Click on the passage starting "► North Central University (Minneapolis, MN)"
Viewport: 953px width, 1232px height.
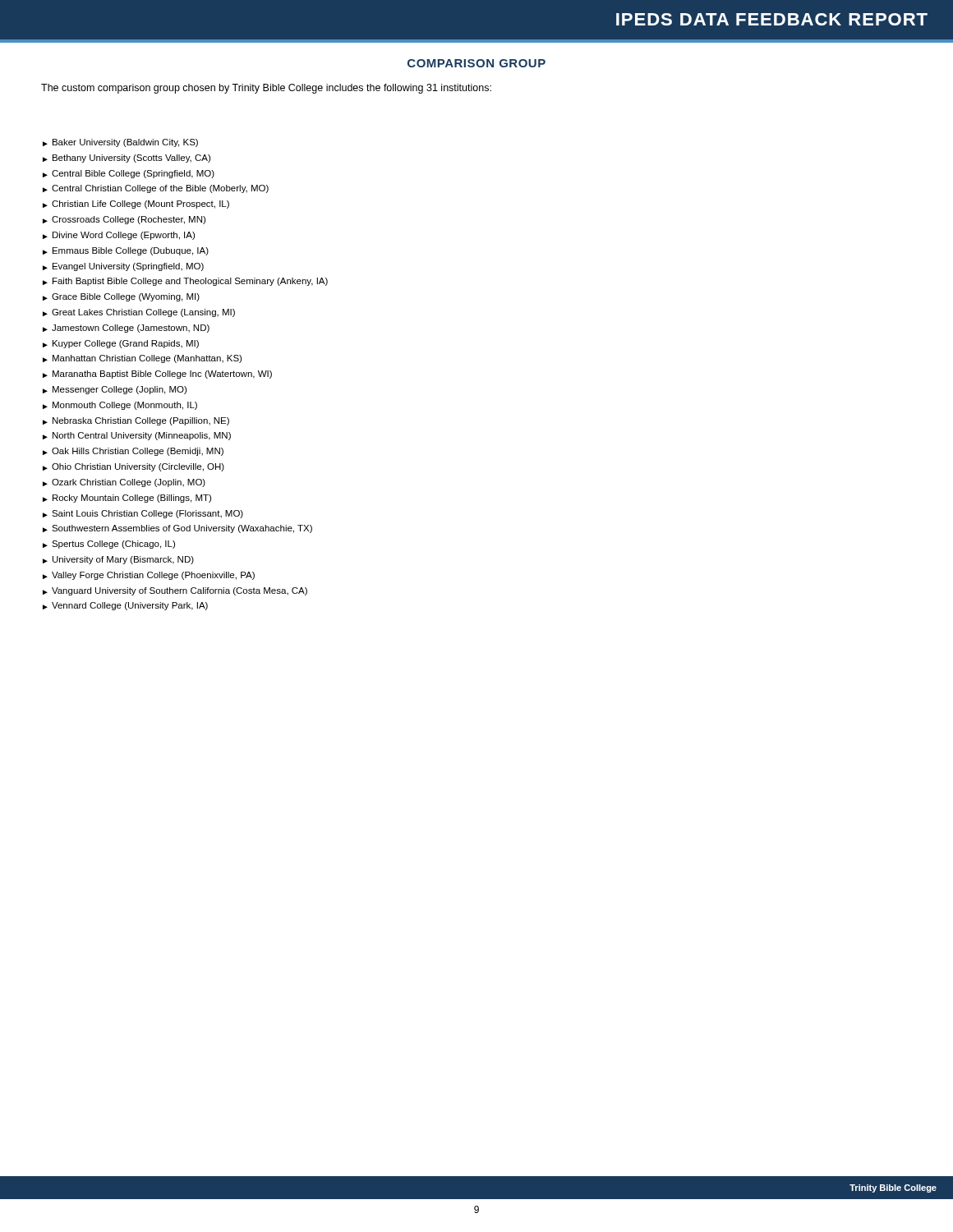136,436
